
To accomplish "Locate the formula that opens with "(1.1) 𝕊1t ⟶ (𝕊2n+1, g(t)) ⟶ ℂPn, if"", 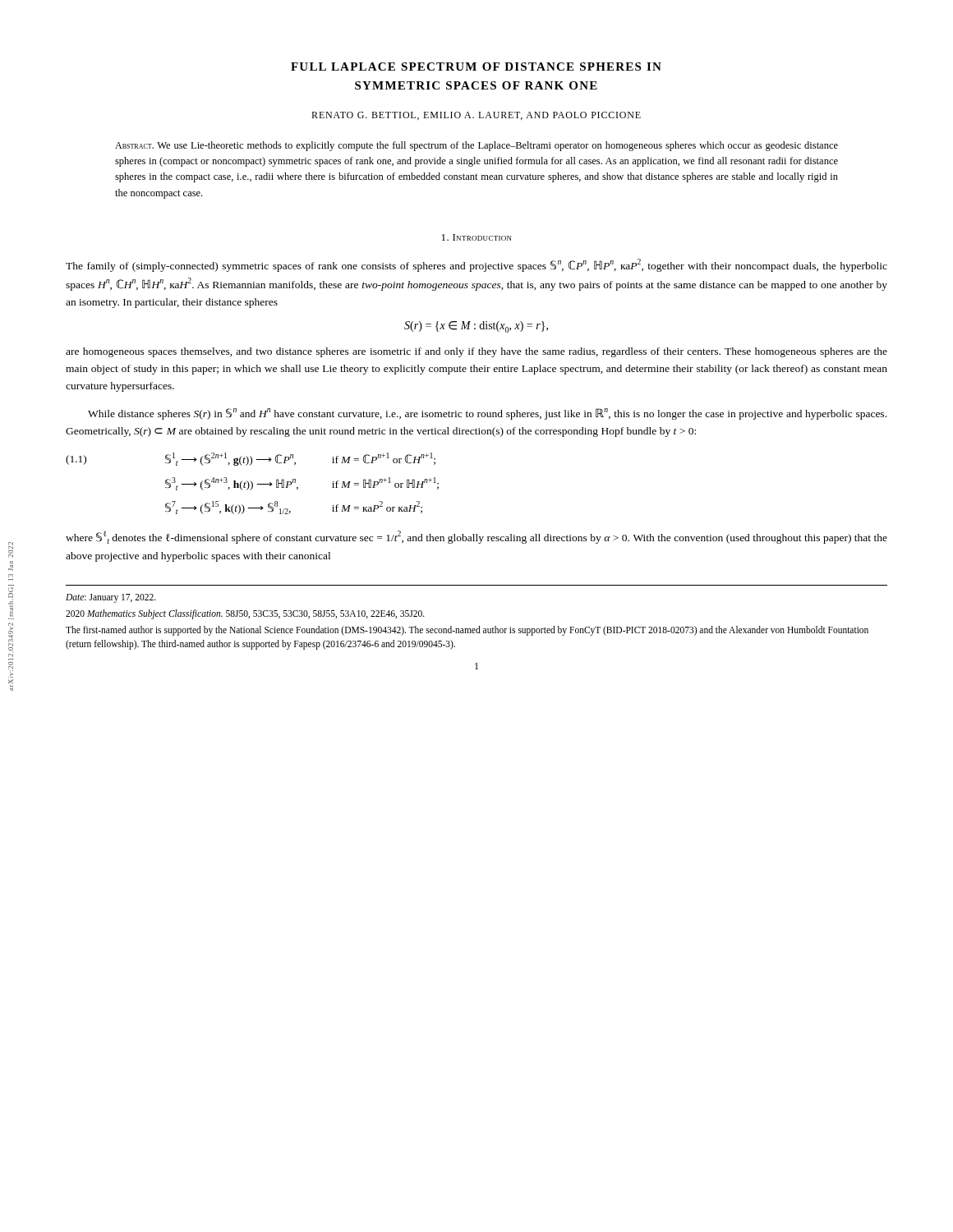I will point(251,459).
